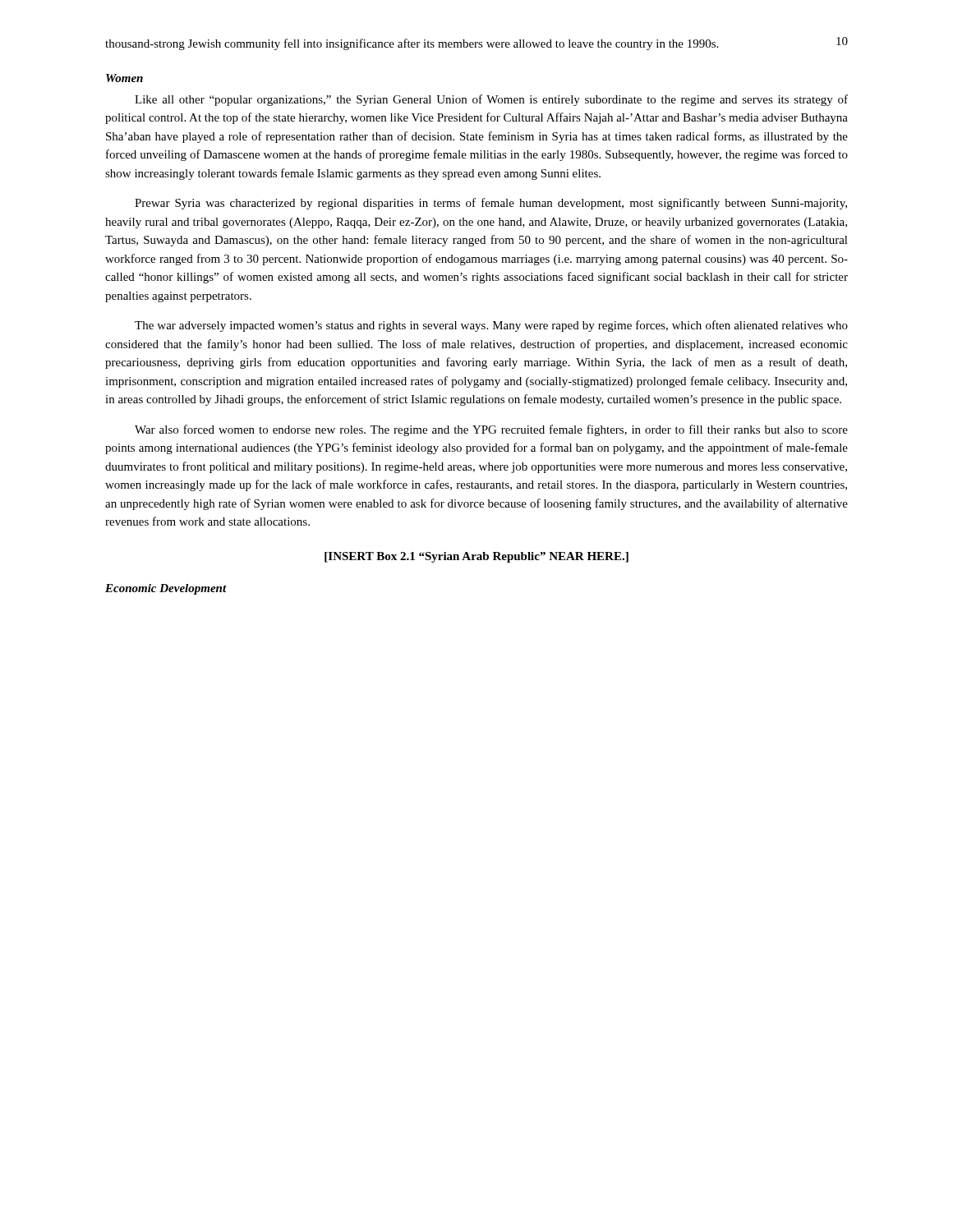Click on the block starting "[INSERT Box 2.1 “Syrian Arab Republic”"
Screen dimensions: 1232x953
tap(476, 556)
